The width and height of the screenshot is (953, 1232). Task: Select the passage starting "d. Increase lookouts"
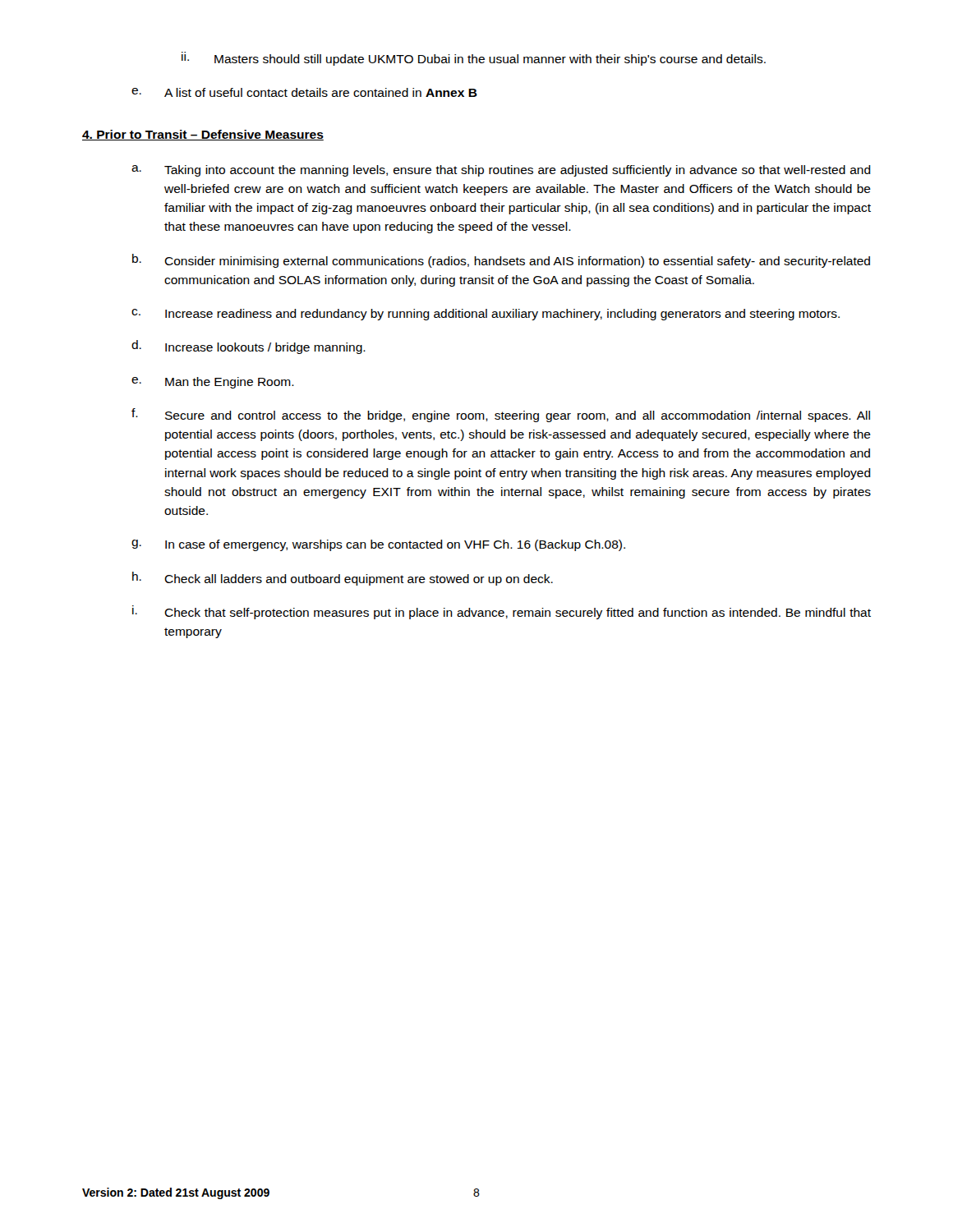(x=249, y=347)
